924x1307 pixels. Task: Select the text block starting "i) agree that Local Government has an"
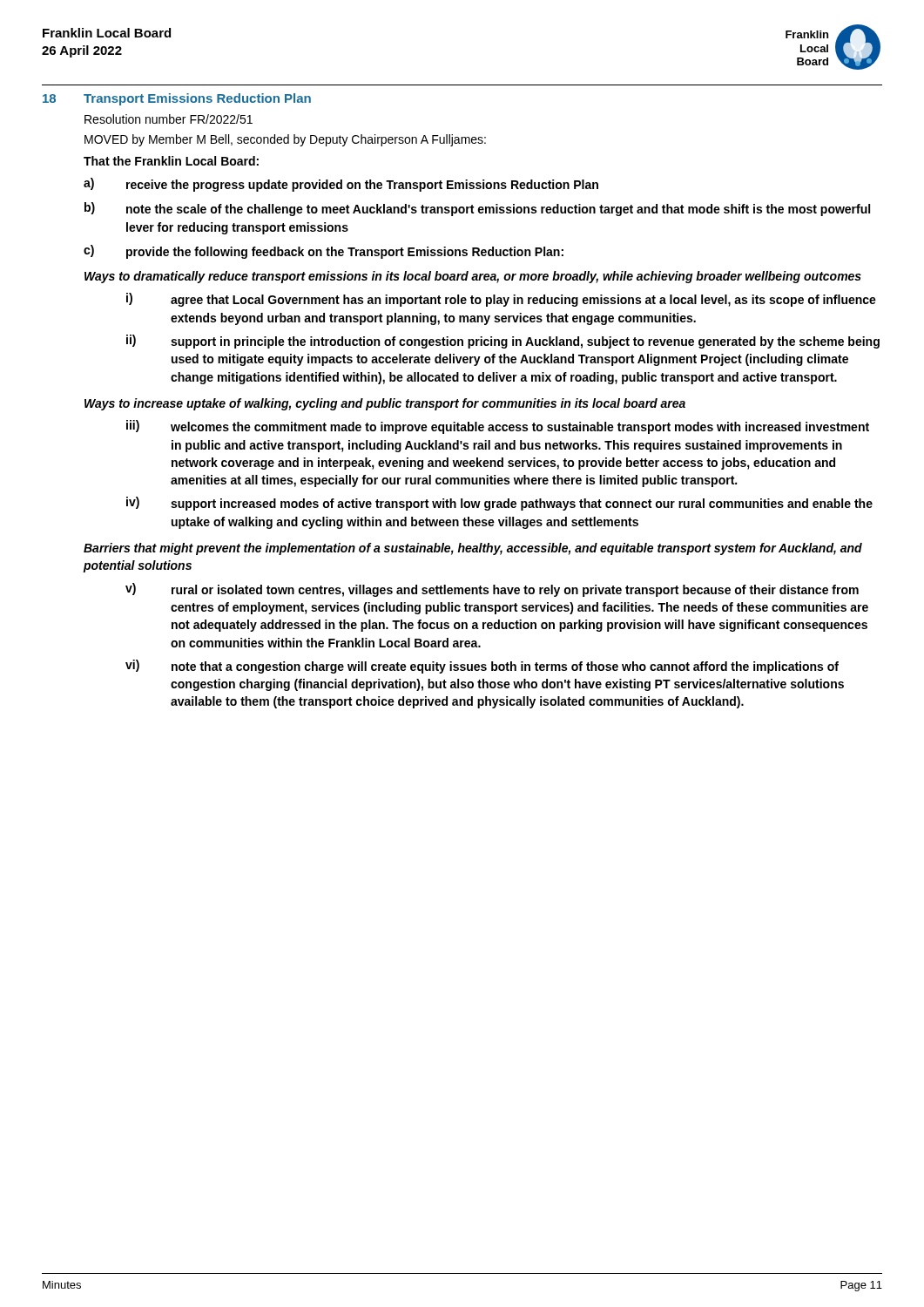pyautogui.click(x=504, y=309)
